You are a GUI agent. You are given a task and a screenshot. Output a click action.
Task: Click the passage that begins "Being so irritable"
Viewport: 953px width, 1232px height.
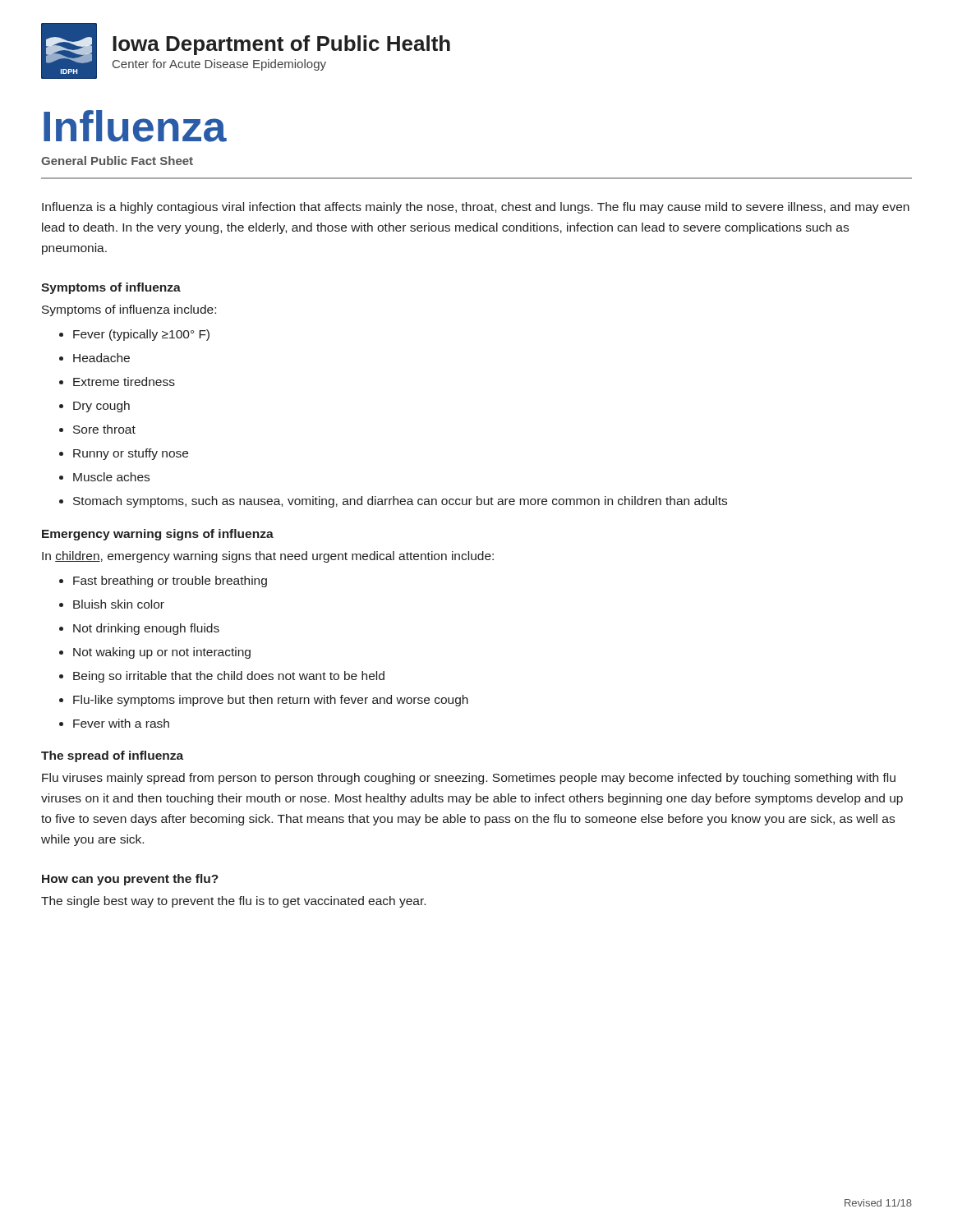[x=229, y=676]
